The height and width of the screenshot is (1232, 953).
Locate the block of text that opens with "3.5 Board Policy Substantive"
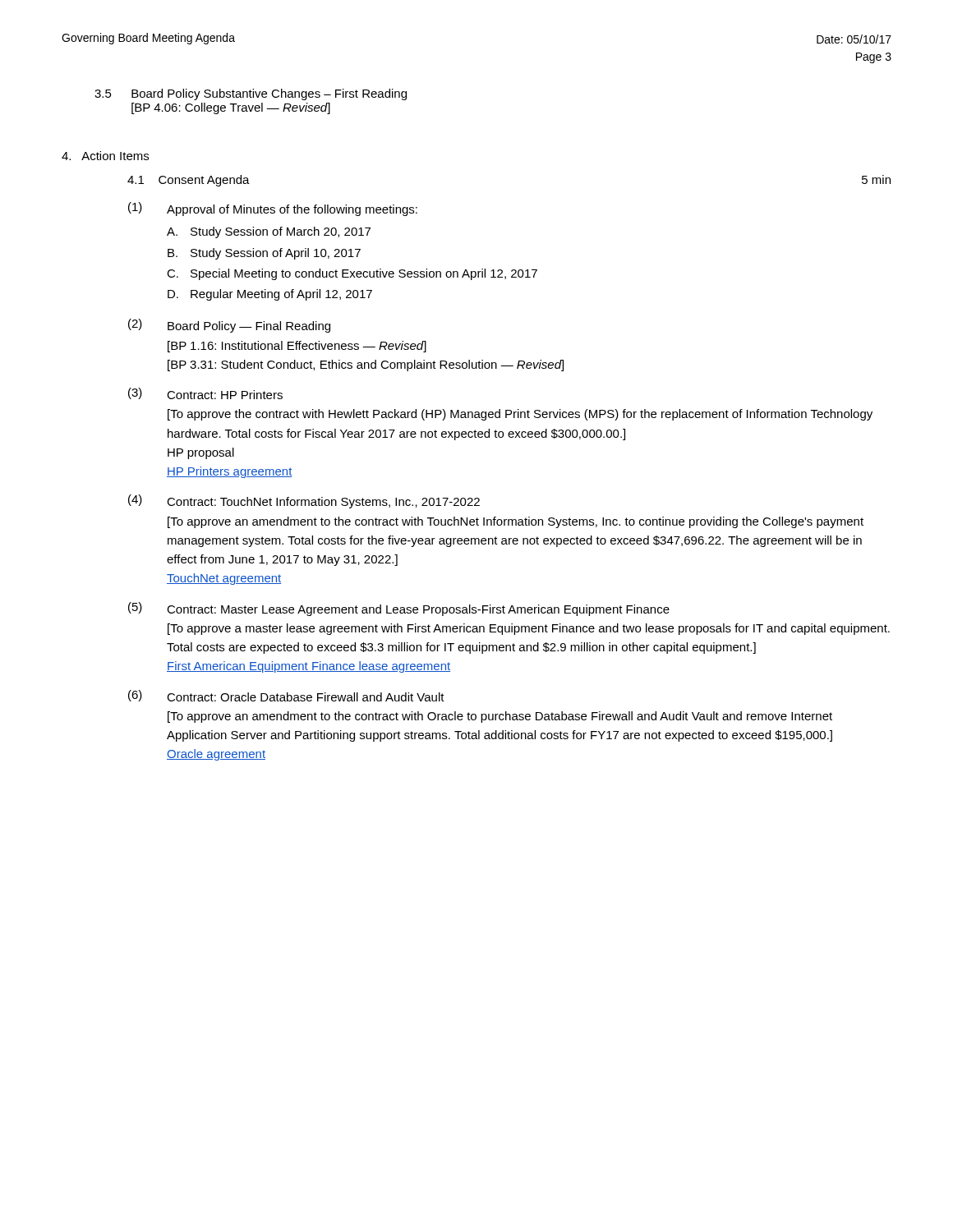click(x=251, y=100)
